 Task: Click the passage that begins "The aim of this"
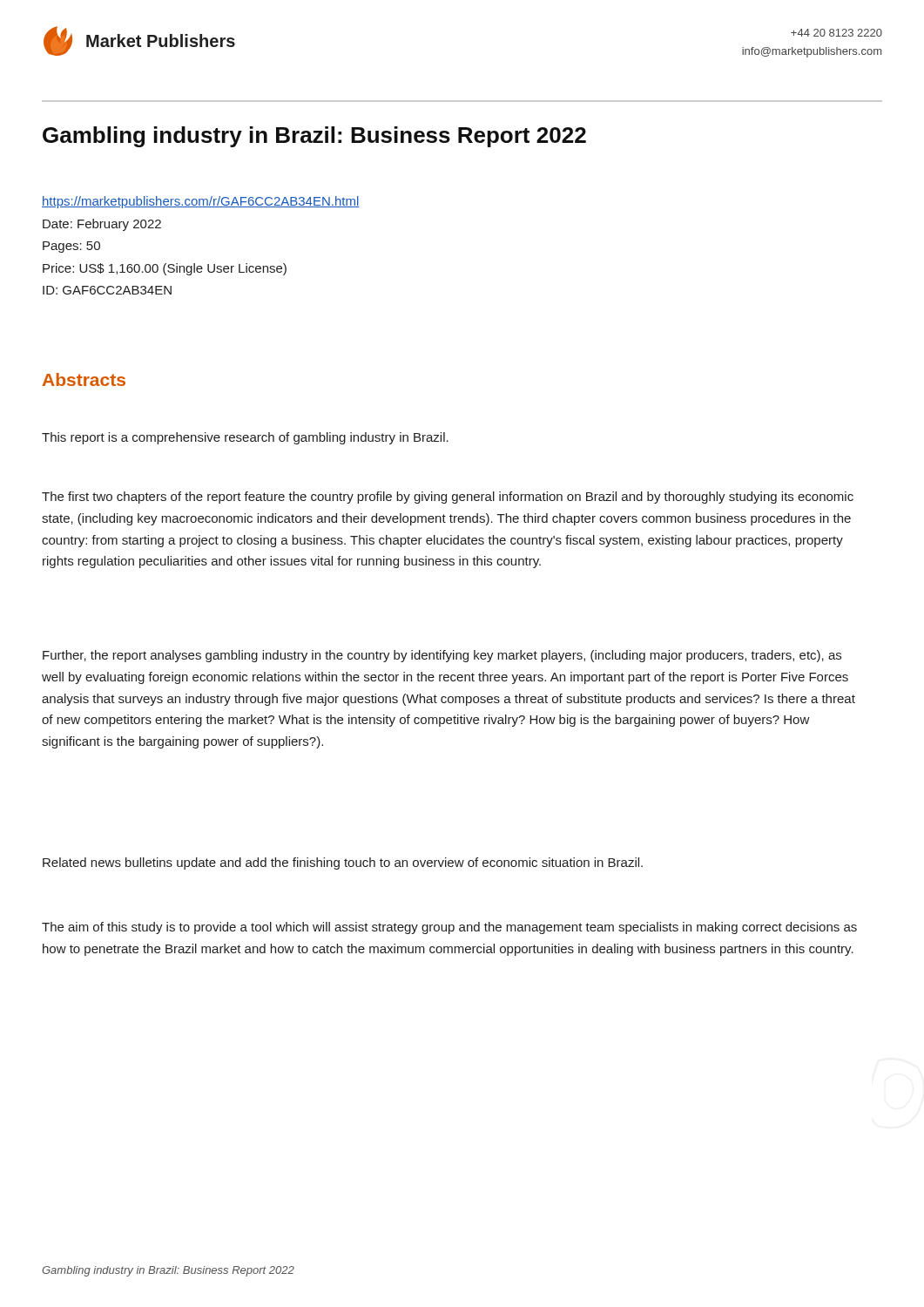pyautogui.click(x=449, y=937)
